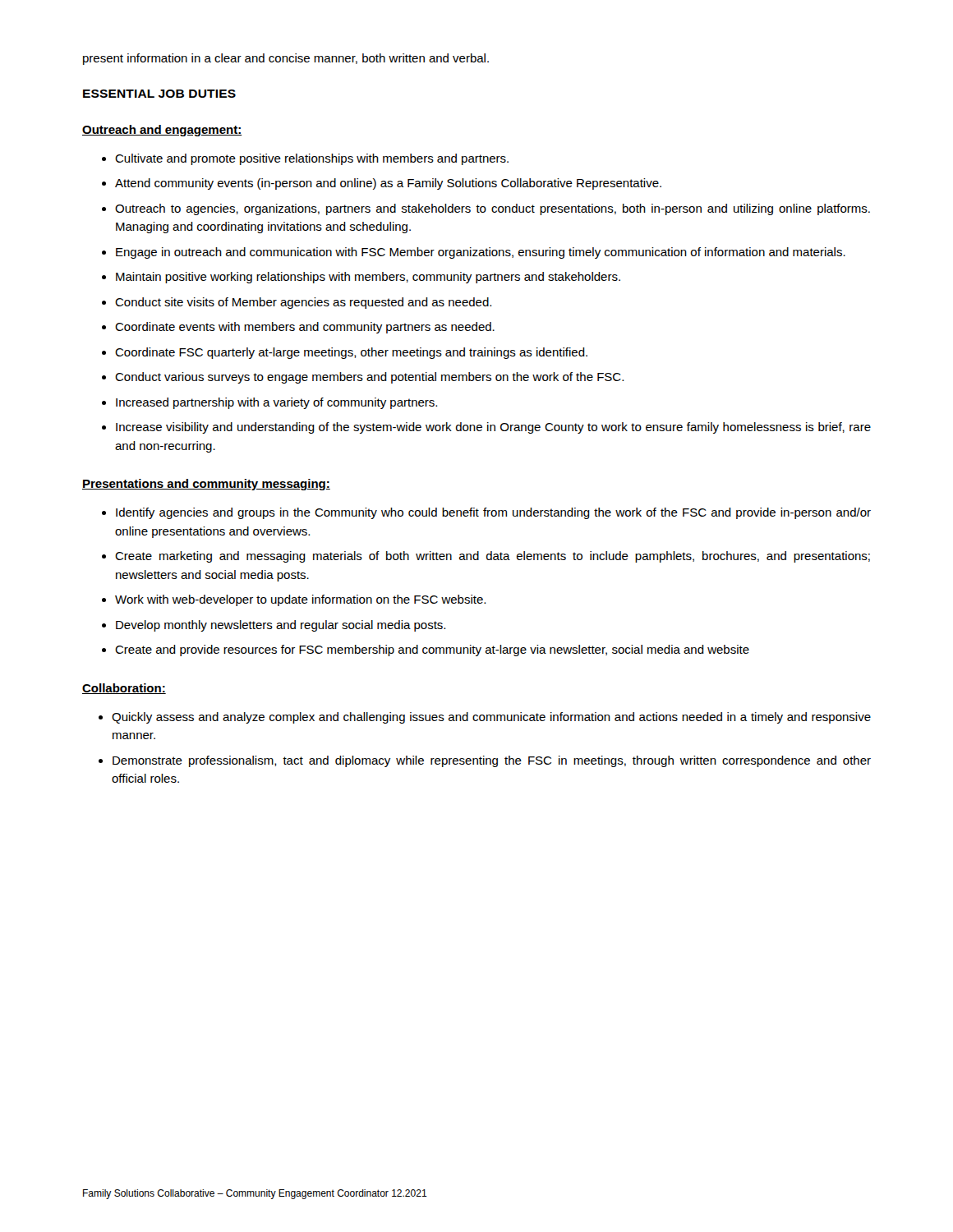
Task: Select the list item containing "Develop monthly newsletters and regular social media"
Action: 281,624
